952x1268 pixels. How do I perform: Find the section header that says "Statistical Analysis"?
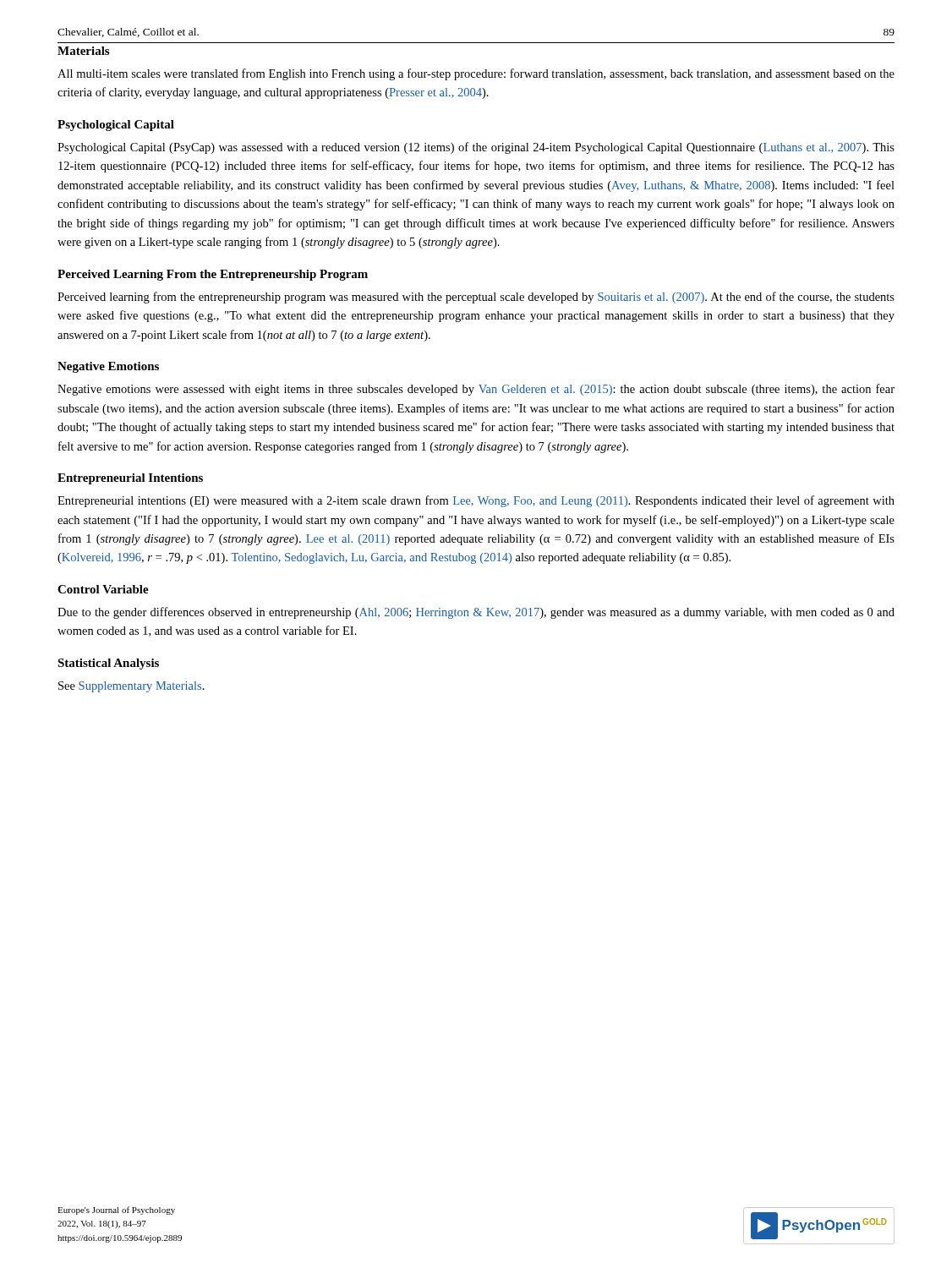(108, 663)
